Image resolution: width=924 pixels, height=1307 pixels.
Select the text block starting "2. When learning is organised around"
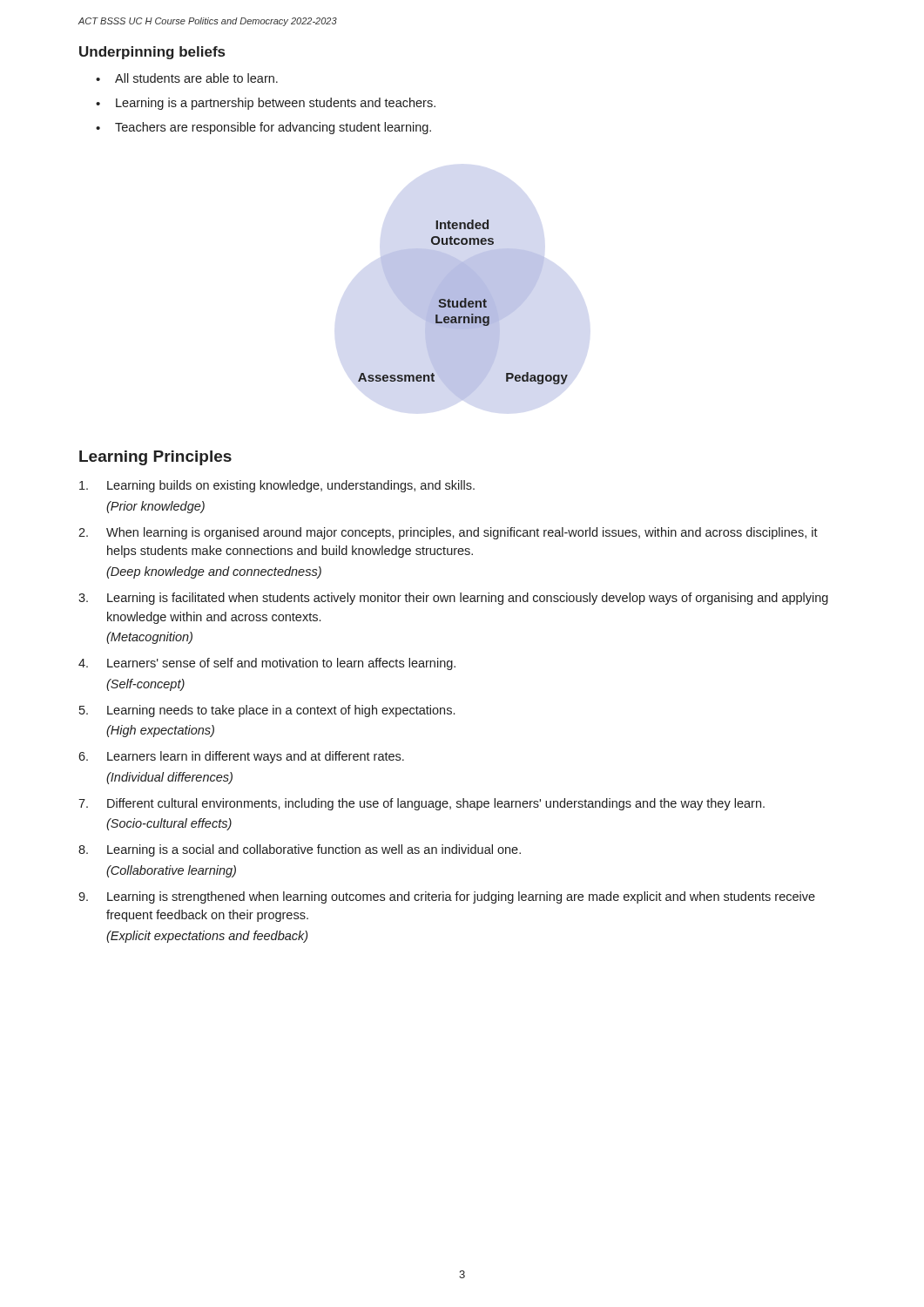[462, 553]
